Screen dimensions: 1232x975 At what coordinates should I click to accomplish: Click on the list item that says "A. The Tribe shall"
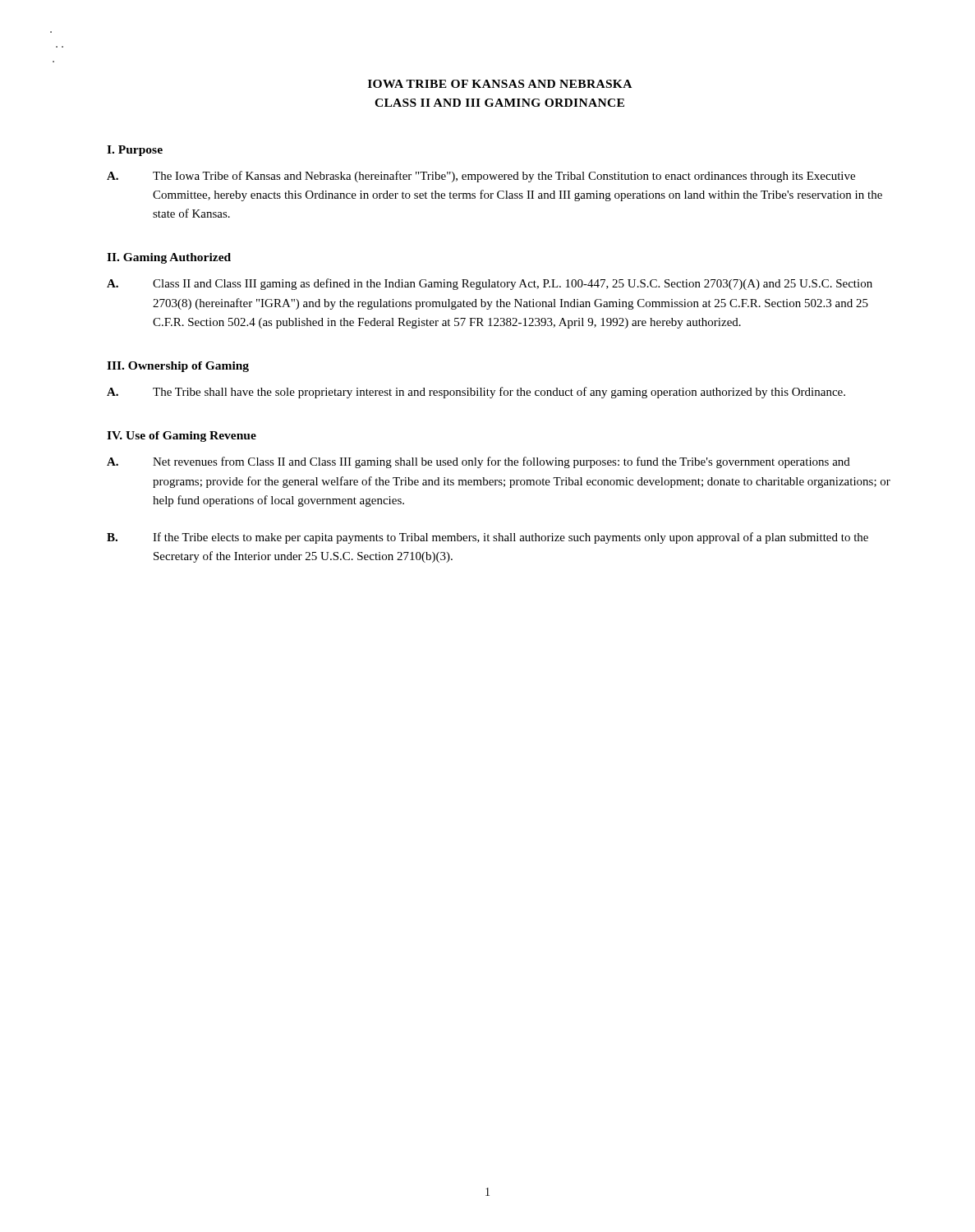pos(500,392)
